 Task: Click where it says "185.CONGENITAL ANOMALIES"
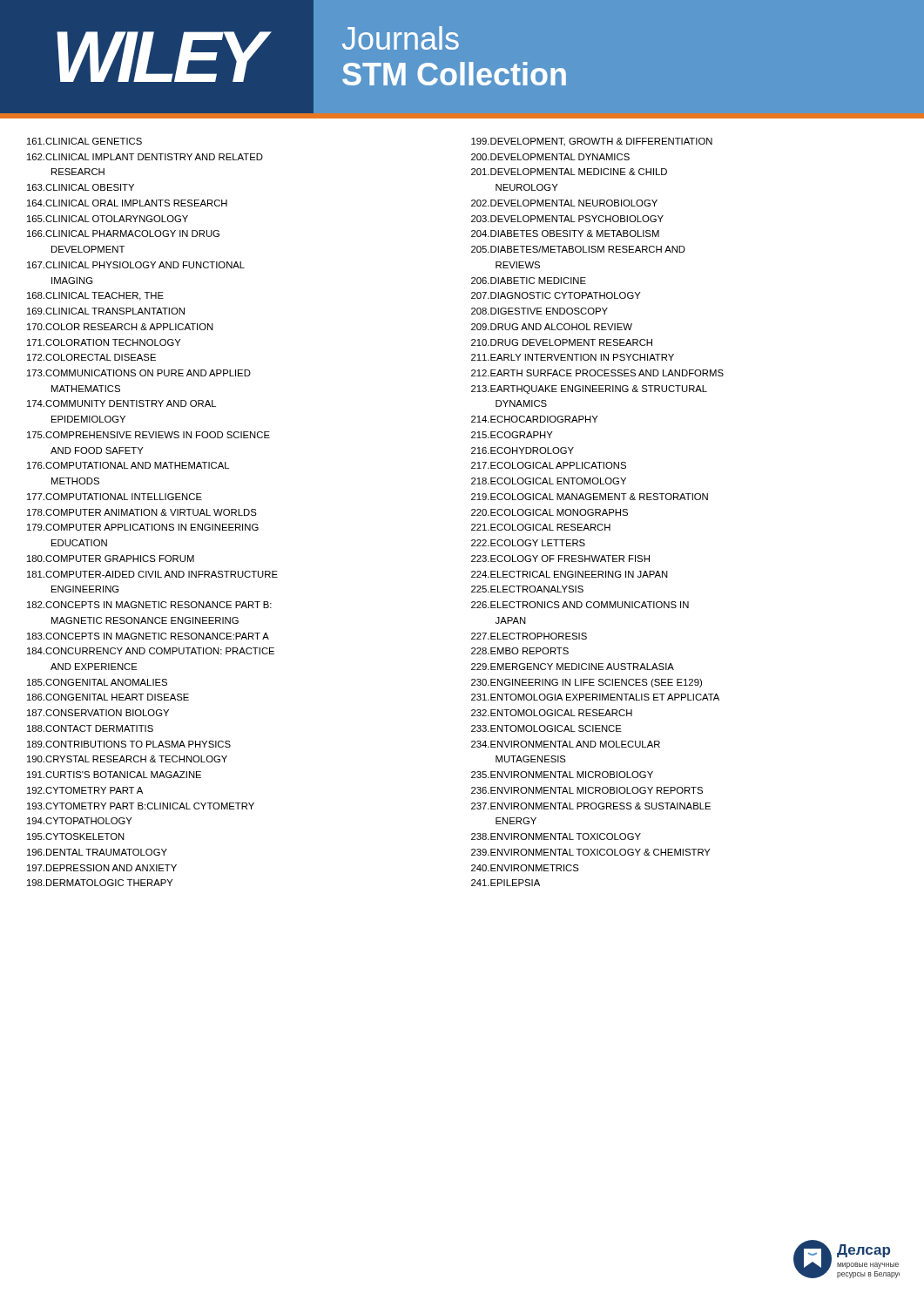pyautogui.click(x=97, y=682)
